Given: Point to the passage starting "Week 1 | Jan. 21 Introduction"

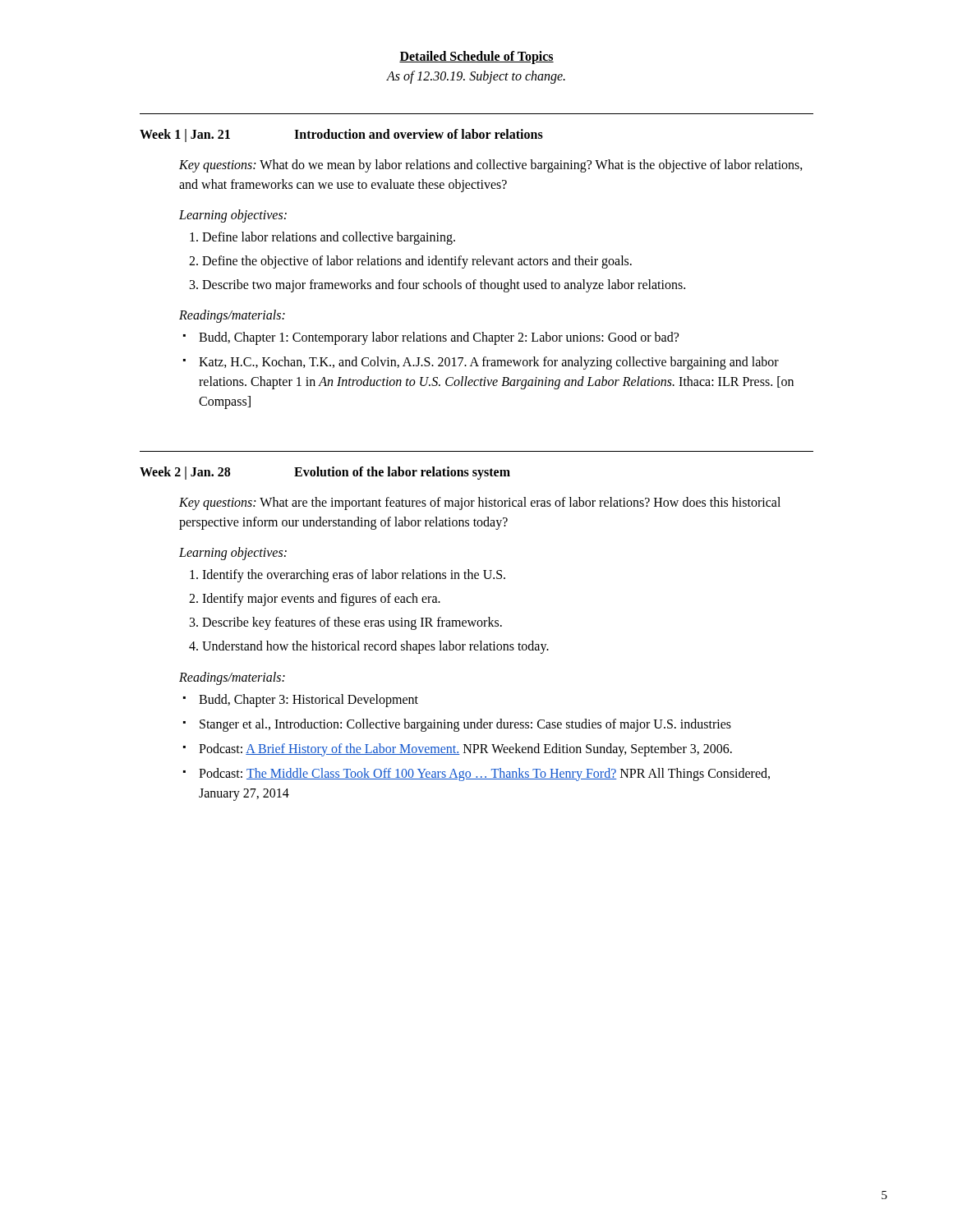Looking at the screenshot, I should [341, 135].
